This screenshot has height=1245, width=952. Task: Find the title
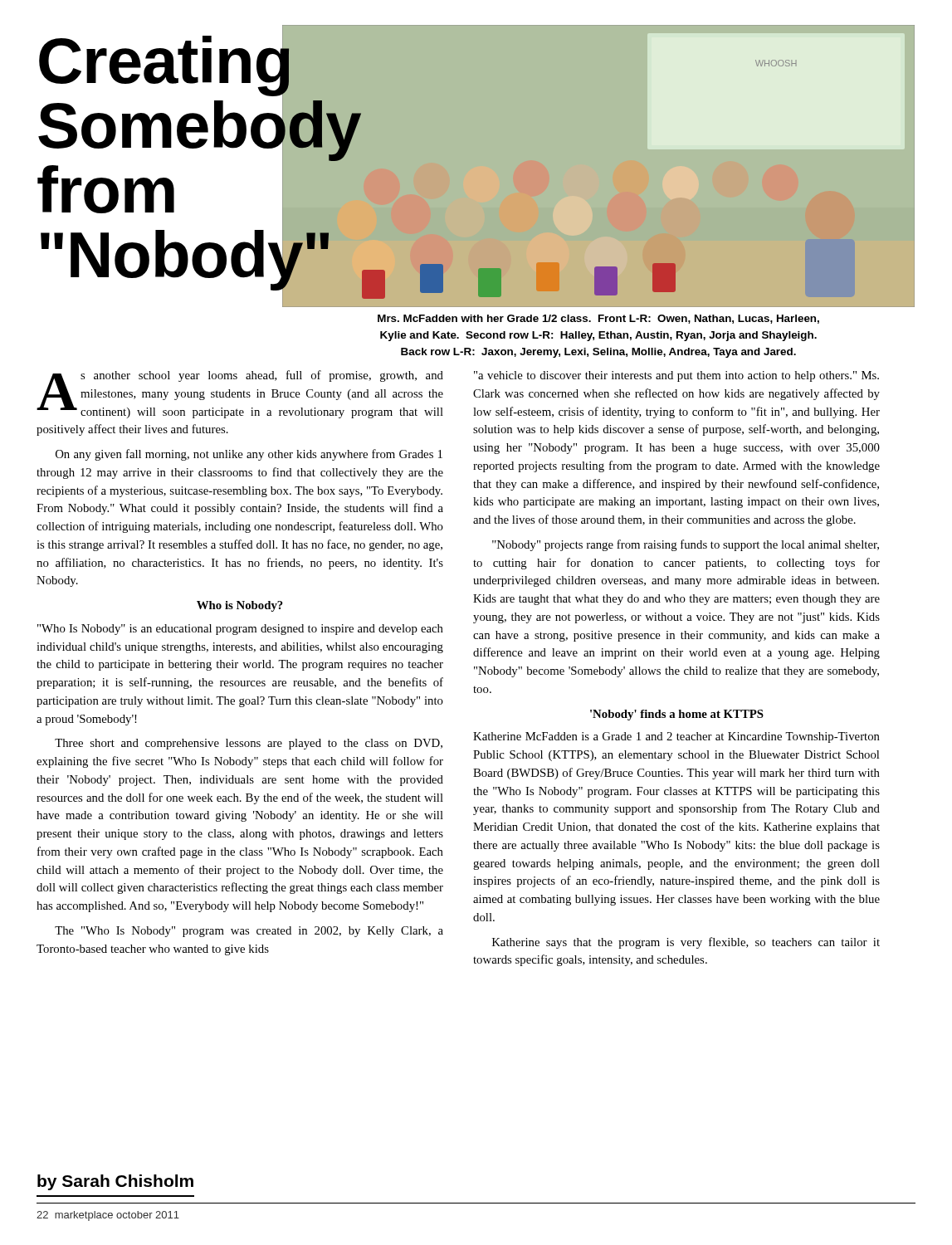click(x=159, y=158)
